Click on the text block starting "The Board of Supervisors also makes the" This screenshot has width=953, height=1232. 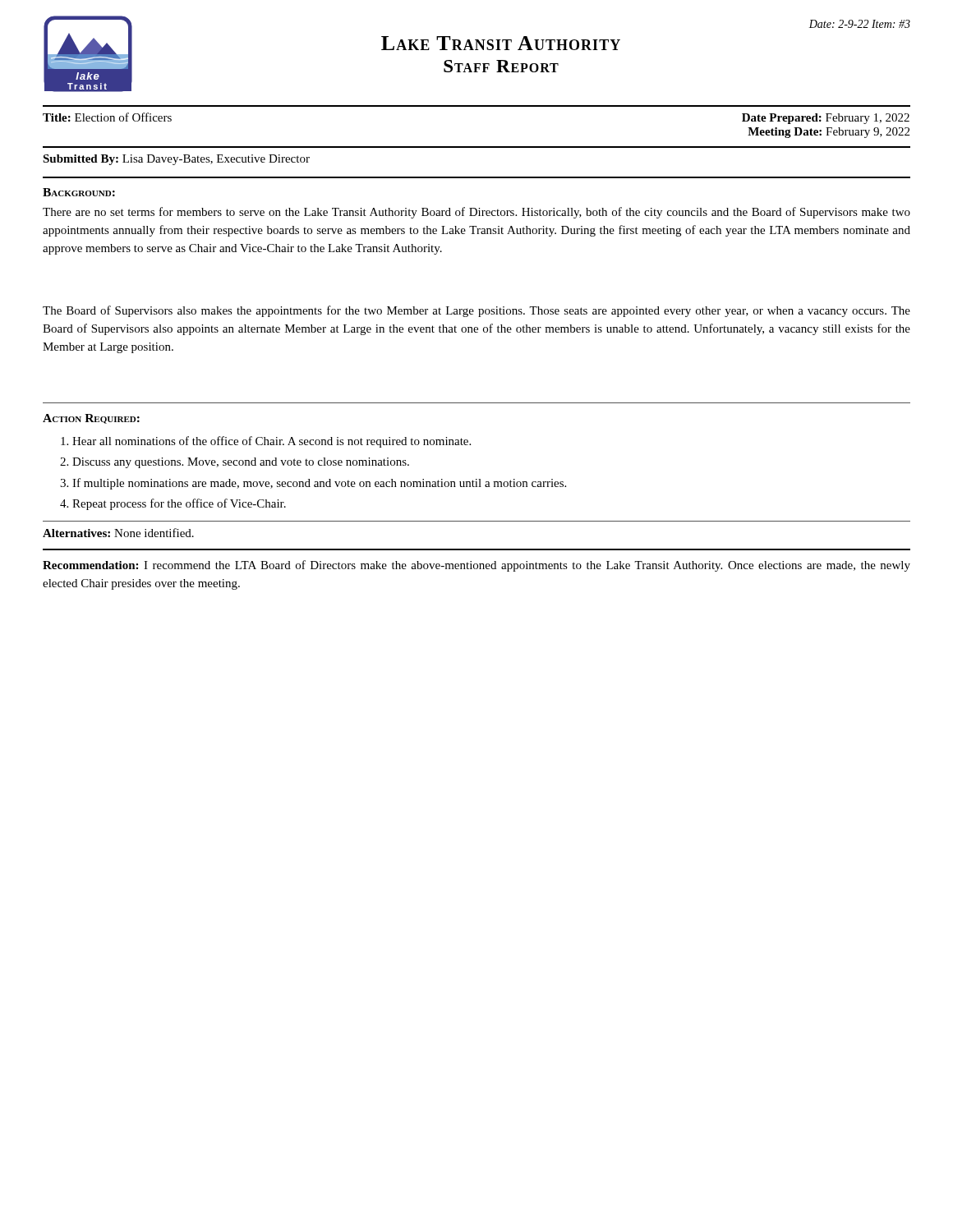click(x=476, y=328)
